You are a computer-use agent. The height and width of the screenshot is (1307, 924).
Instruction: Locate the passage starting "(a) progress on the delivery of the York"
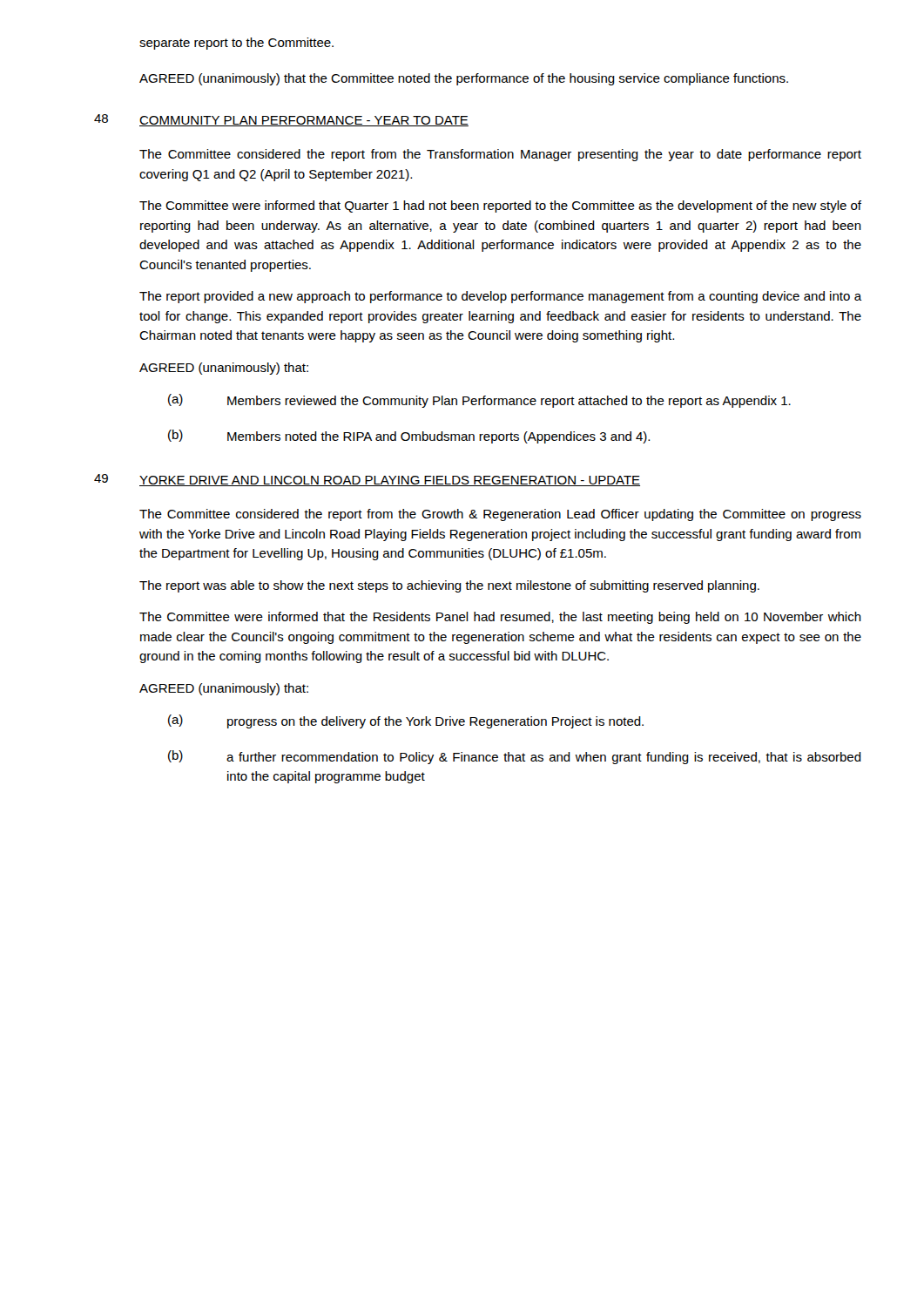coord(500,722)
